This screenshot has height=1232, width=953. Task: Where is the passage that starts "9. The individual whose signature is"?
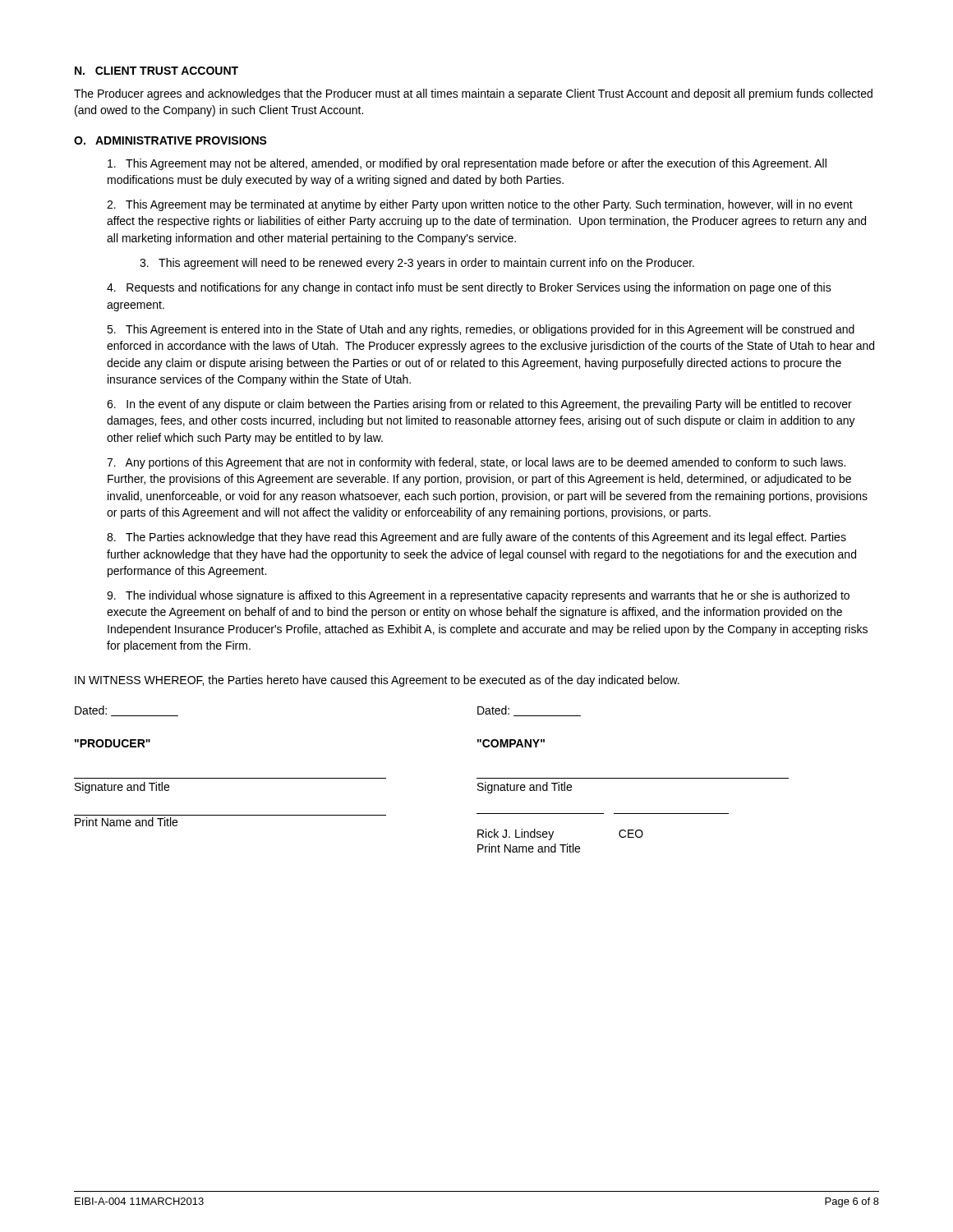click(x=487, y=621)
